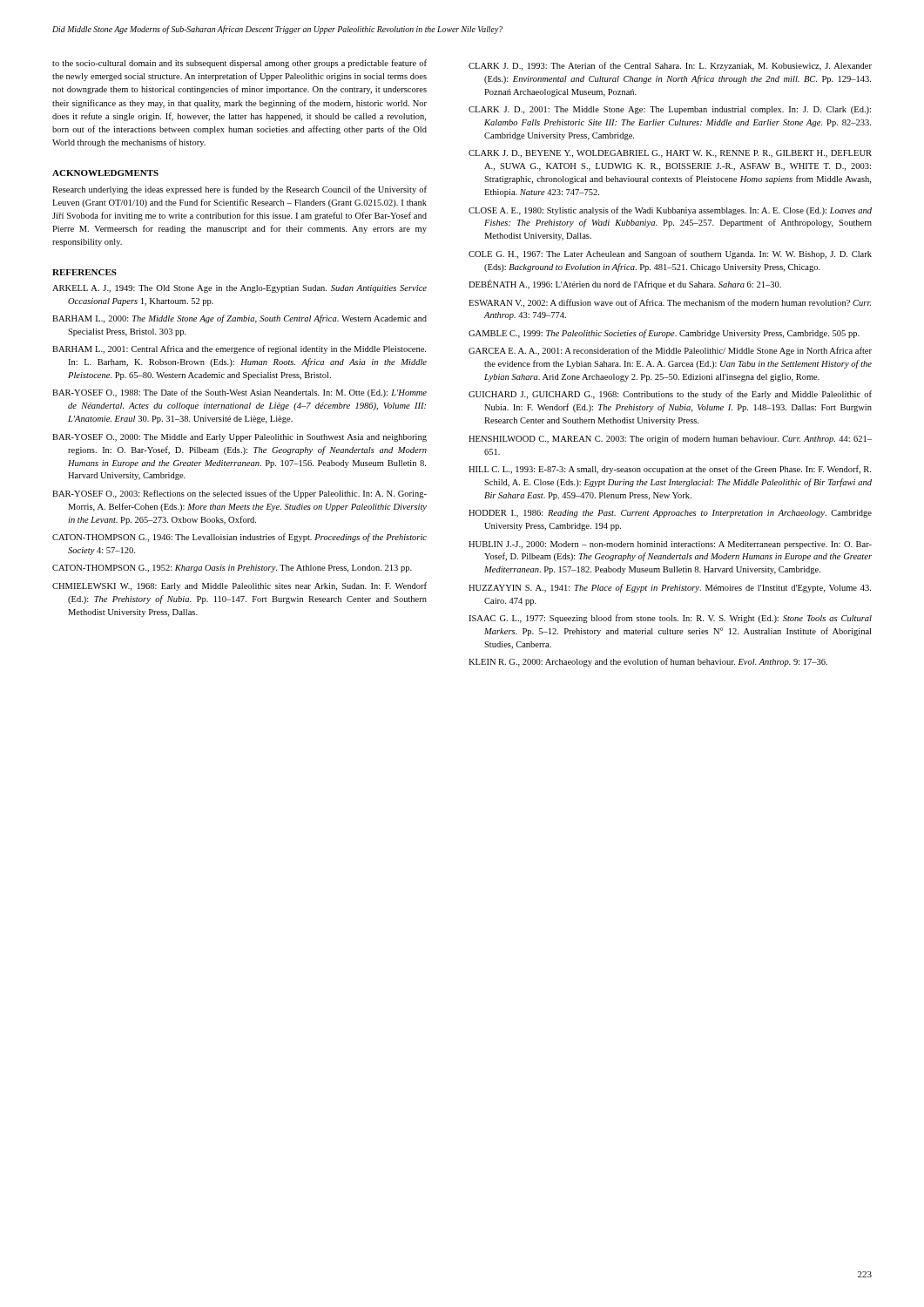Select the text block starting "Research underlying the ideas expressed here"
This screenshot has width=924, height=1307.
pos(240,216)
